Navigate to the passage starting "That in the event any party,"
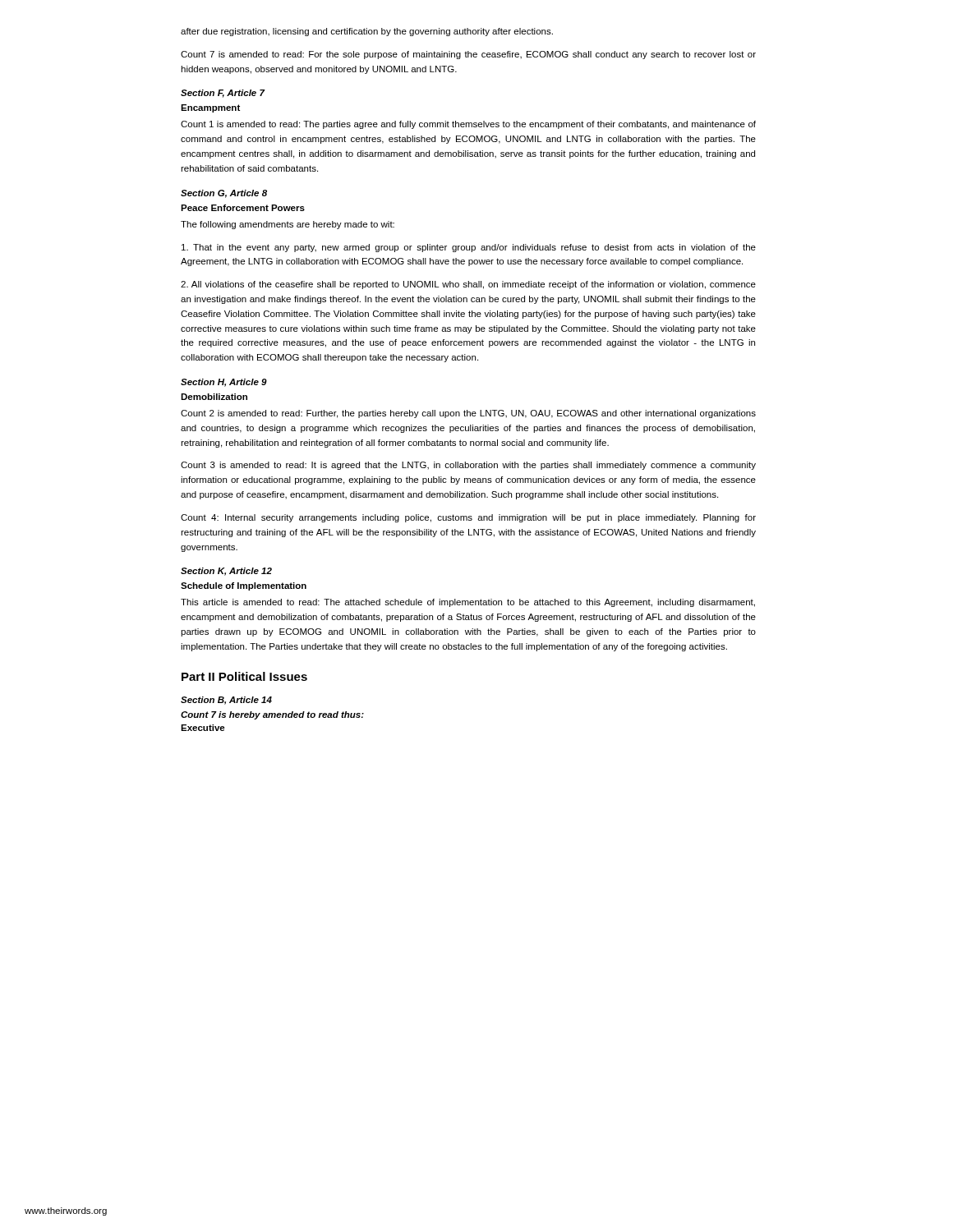953x1232 pixels. click(x=468, y=254)
